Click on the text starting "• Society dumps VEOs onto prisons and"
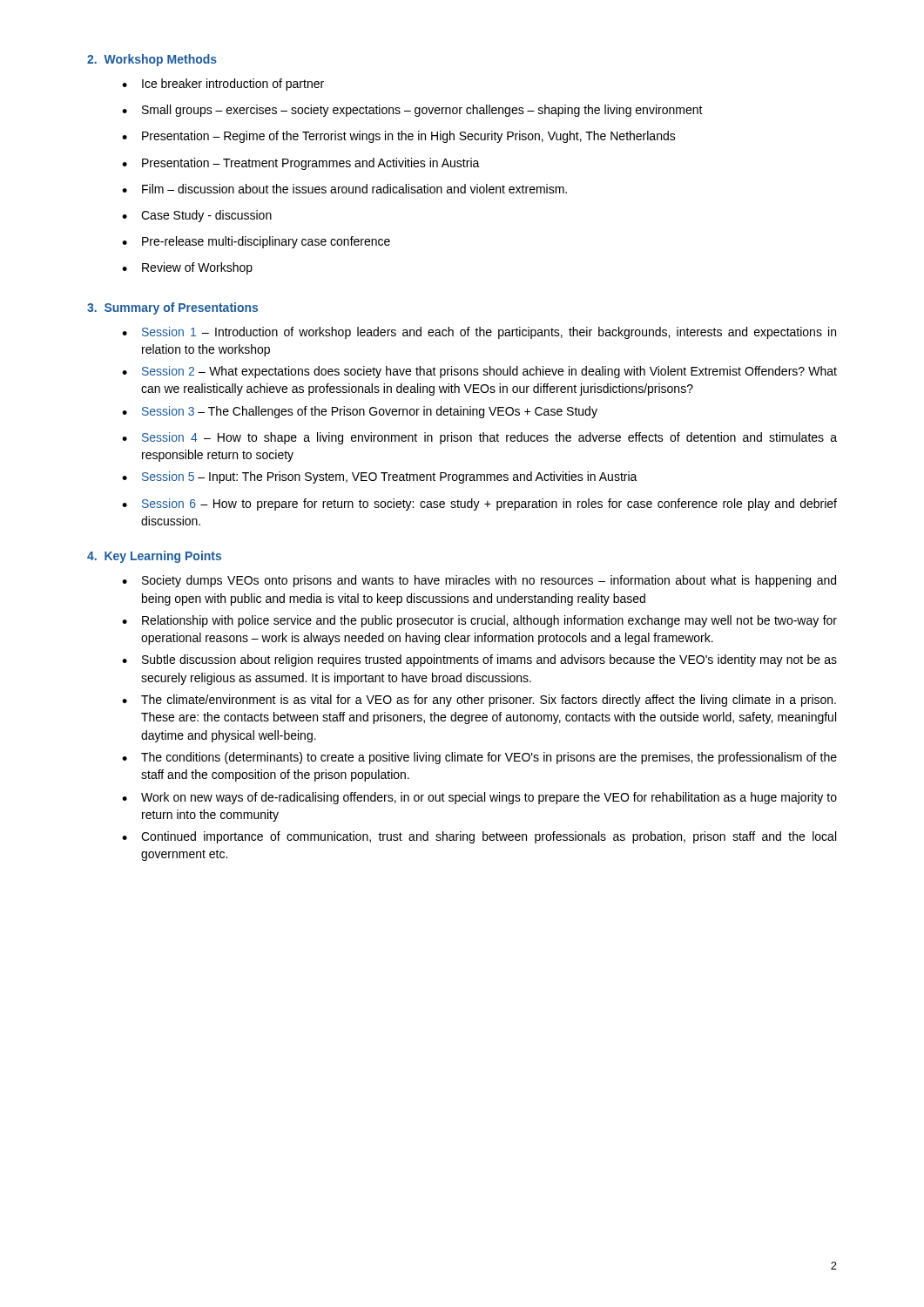 (479, 590)
